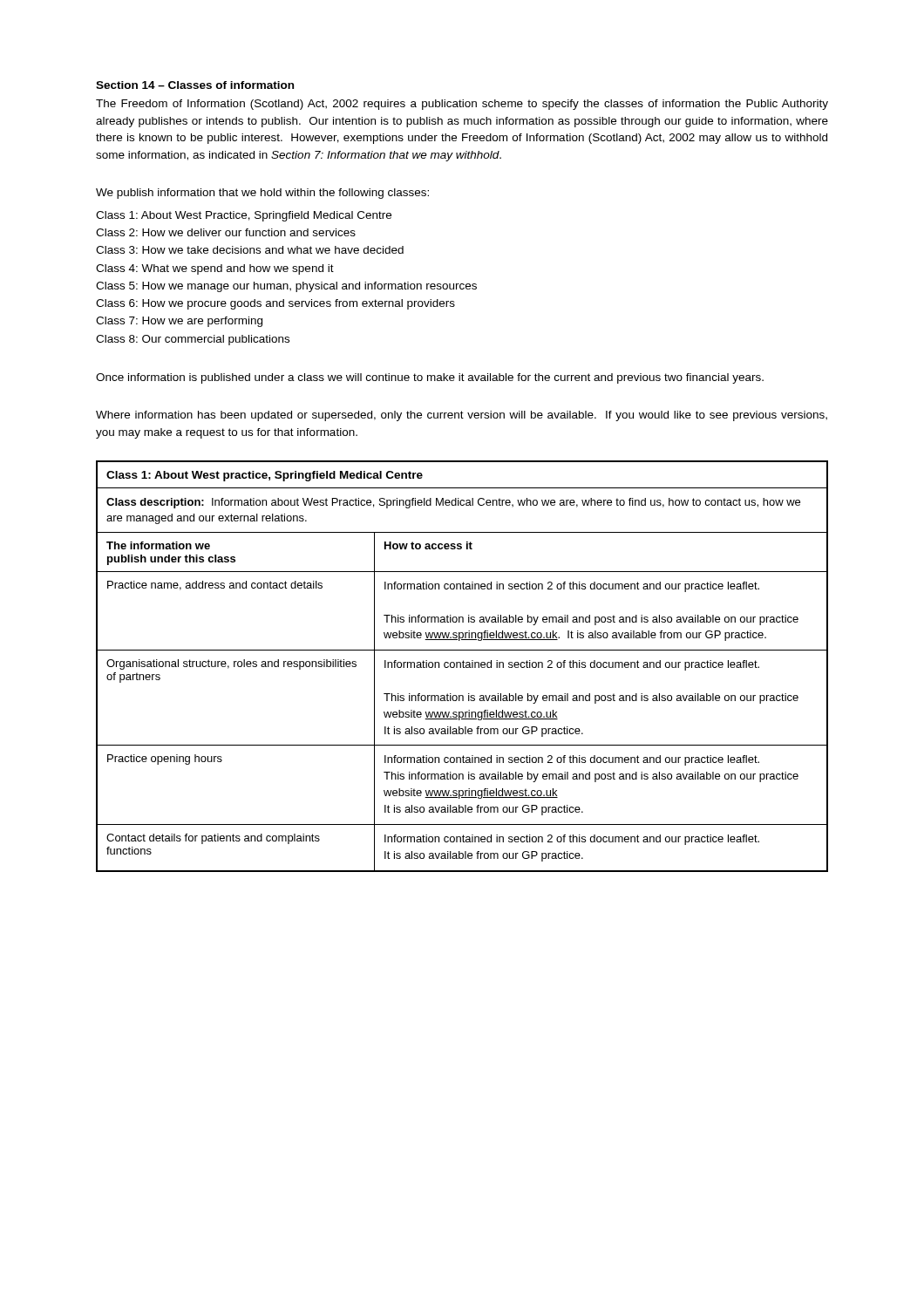Click on the text block with the text "Where information has been updated or superseded,"
The width and height of the screenshot is (924, 1308).
462,423
